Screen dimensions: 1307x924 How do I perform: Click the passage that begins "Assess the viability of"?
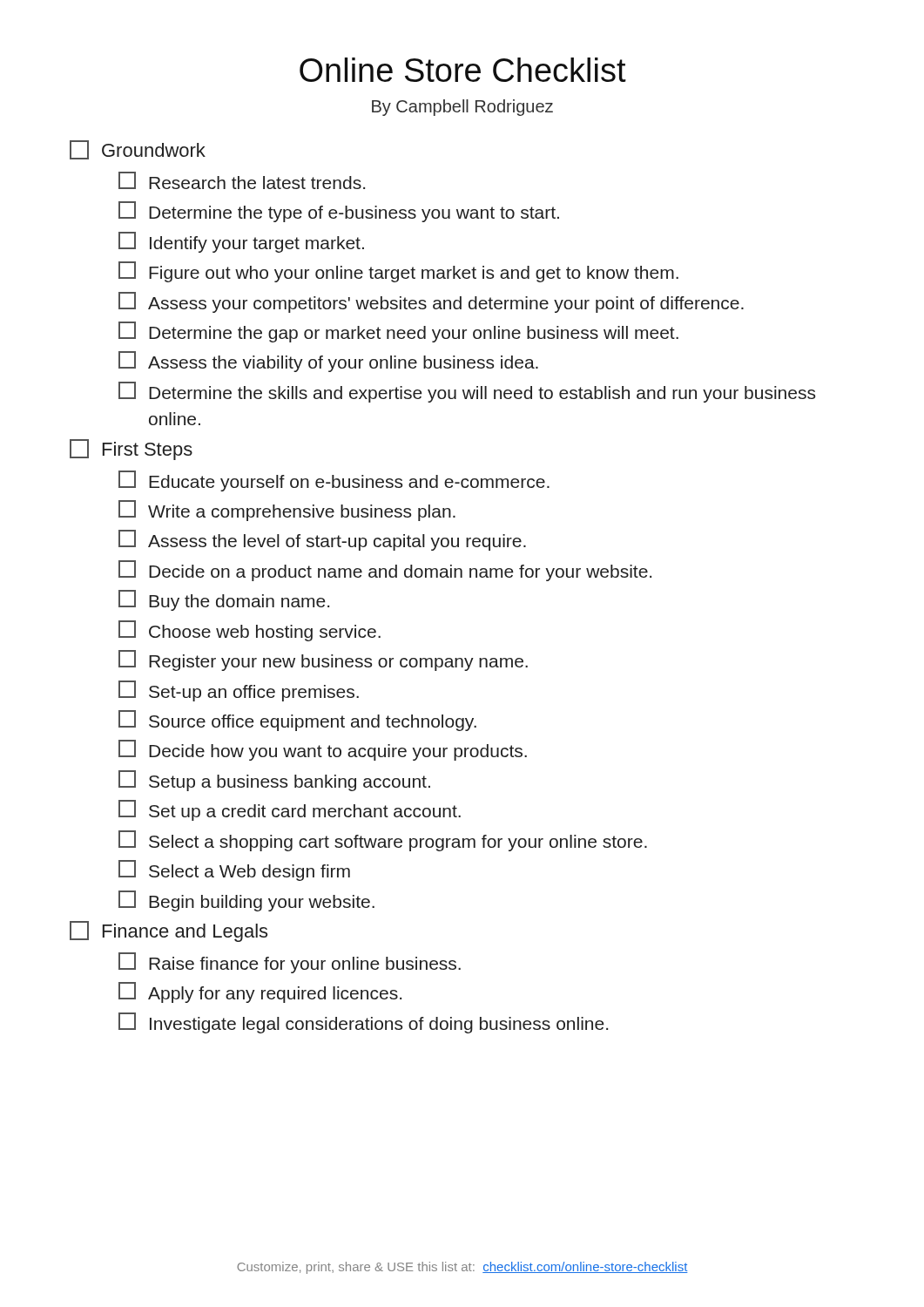[329, 363]
